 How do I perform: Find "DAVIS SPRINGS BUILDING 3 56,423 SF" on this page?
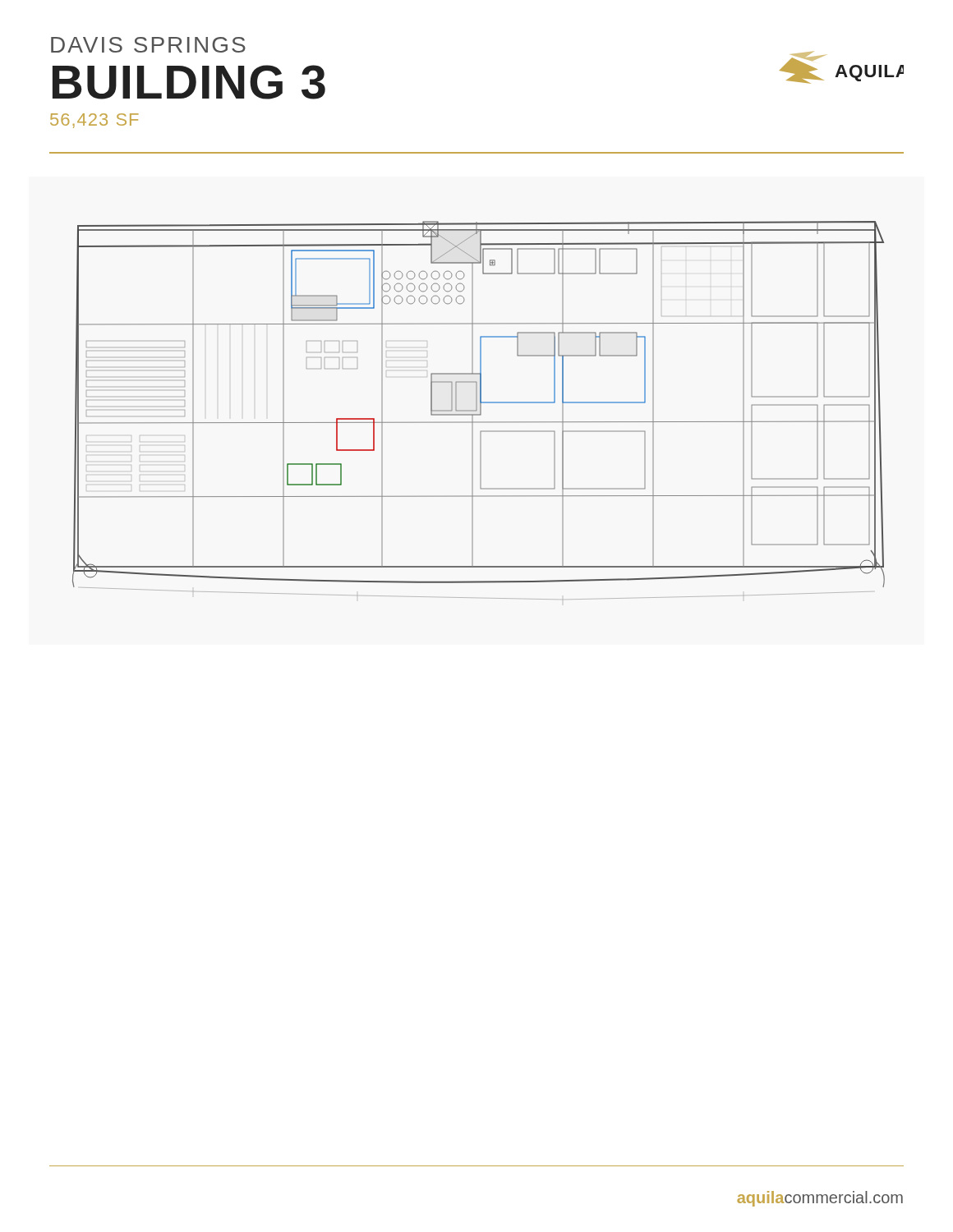tap(188, 82)
